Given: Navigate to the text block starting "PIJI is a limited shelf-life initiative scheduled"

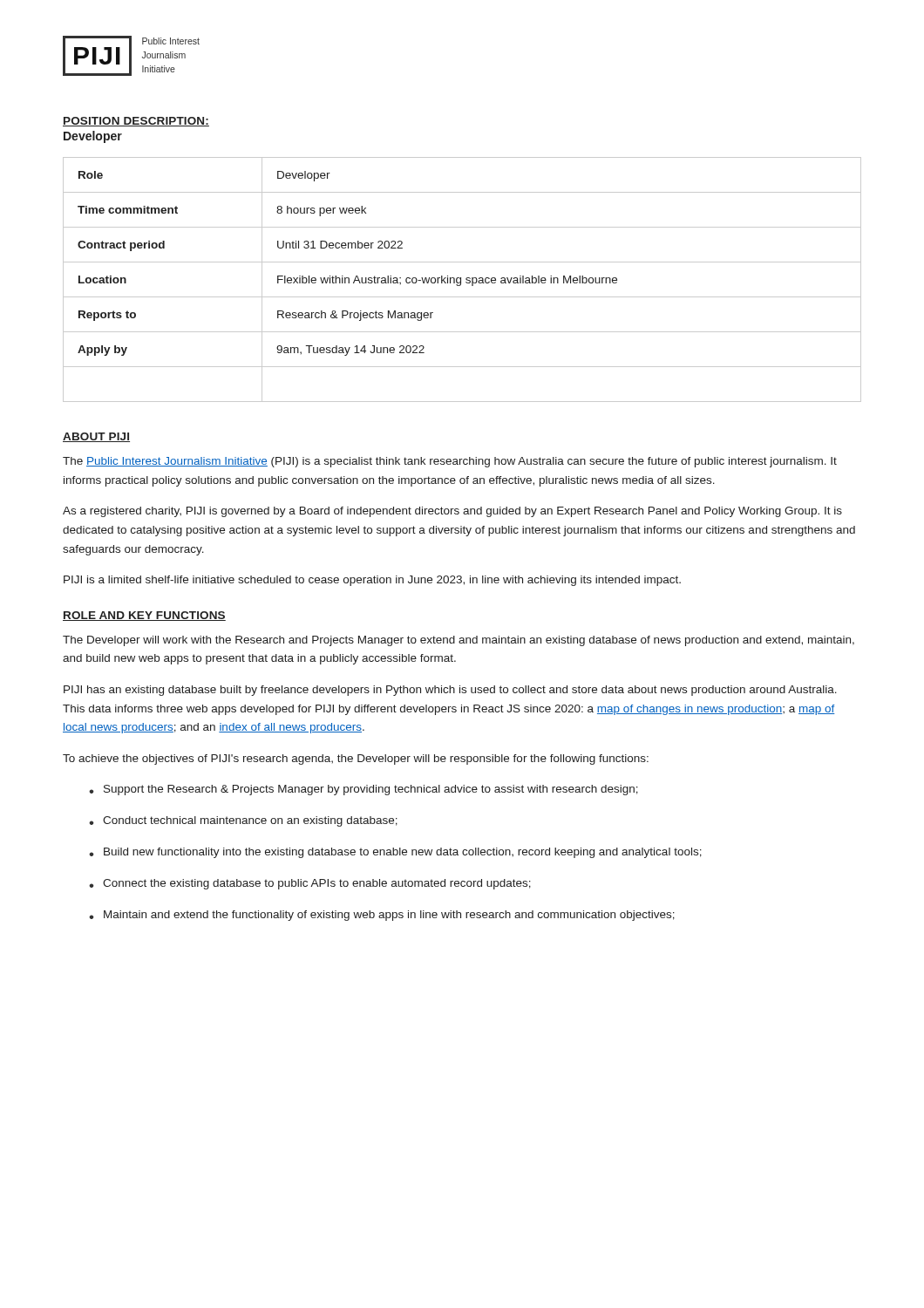Looking at the screenshot, I should [x=372, y=580].
